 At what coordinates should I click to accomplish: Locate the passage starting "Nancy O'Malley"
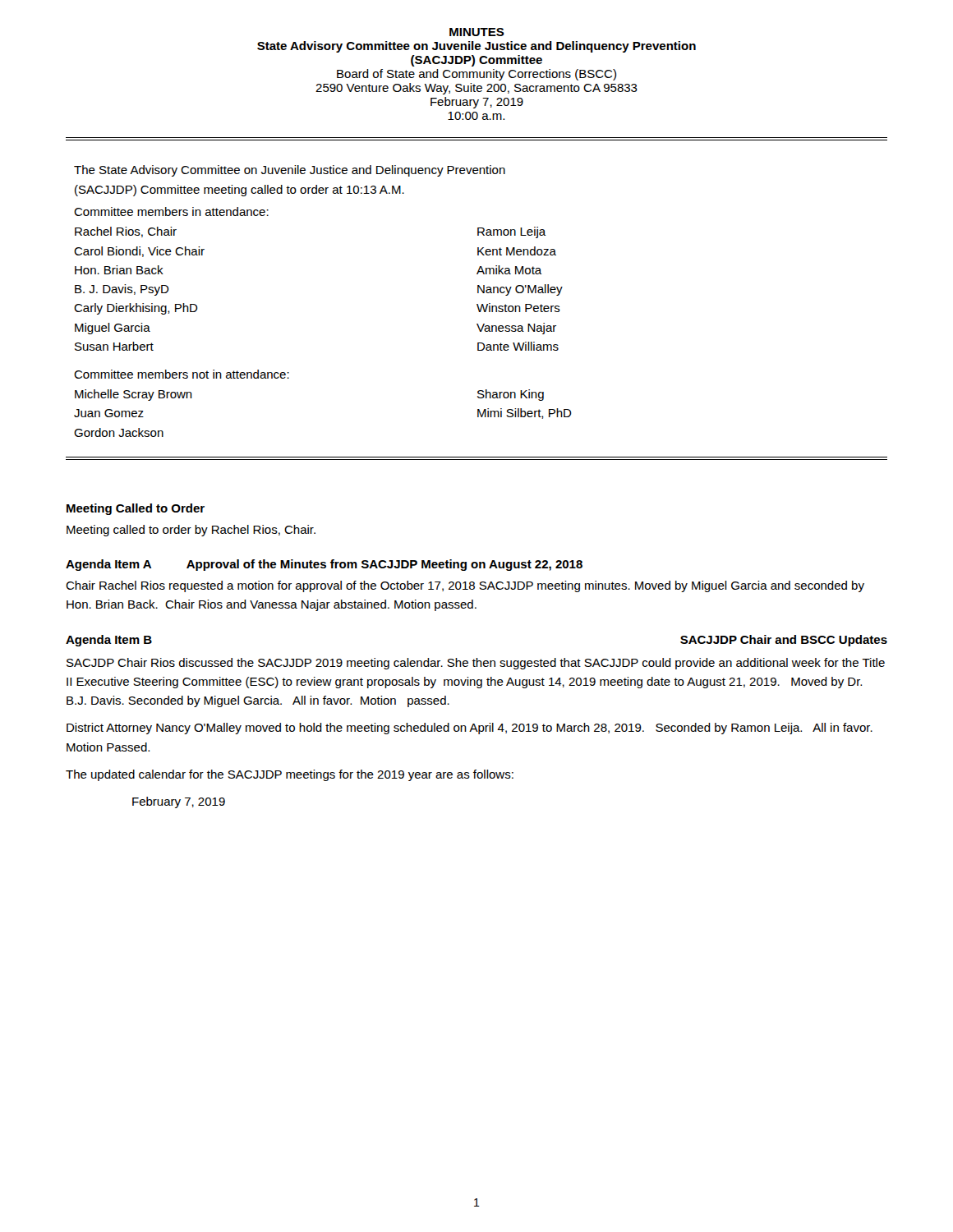519,289
